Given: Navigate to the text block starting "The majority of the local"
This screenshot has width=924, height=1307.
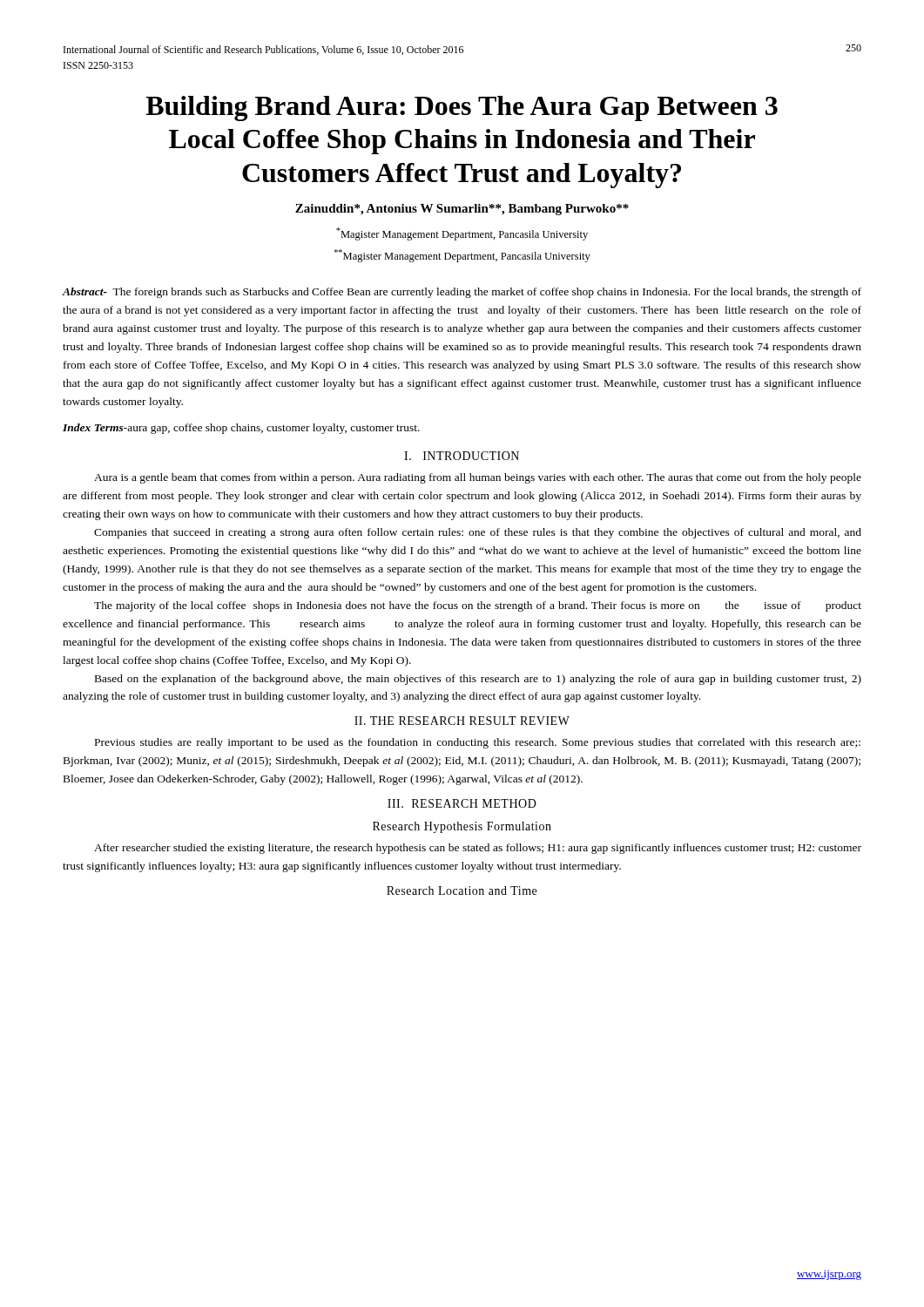Looking at the screenshot, I should click(x=462, y=633).
